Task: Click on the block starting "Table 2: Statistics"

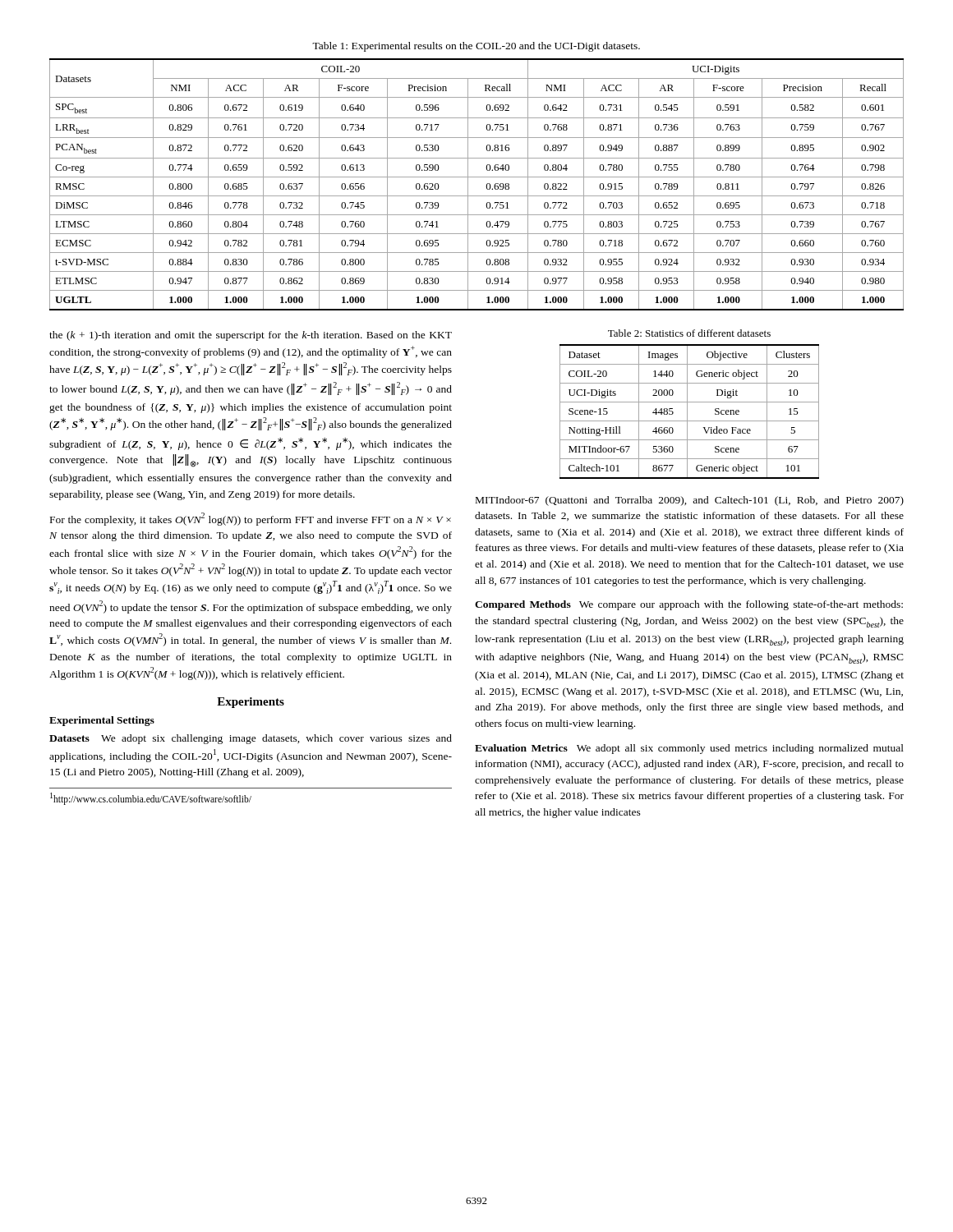Action: (x=689, y=333)
